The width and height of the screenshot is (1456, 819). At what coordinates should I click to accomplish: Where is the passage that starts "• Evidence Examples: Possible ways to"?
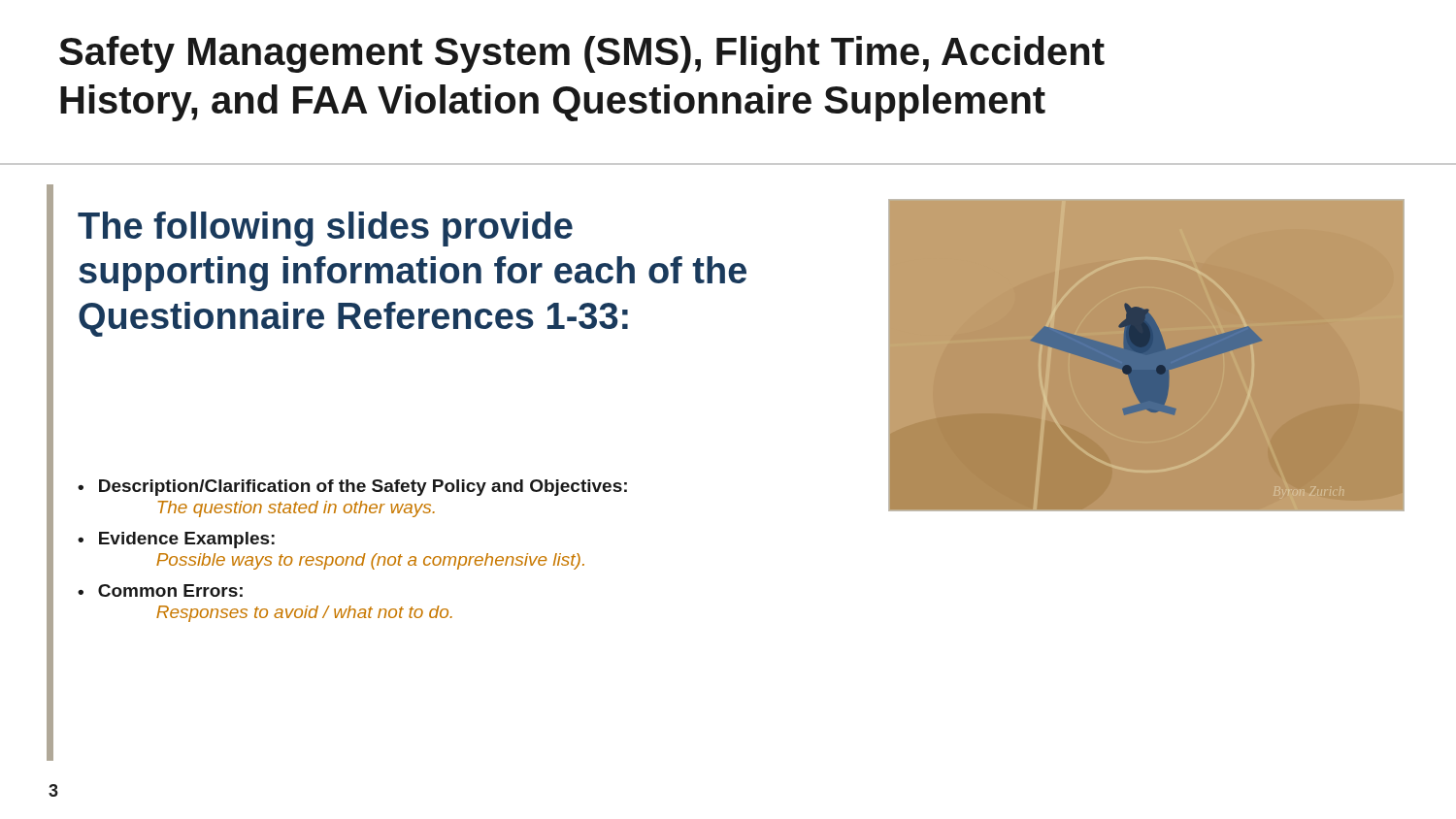332,549
